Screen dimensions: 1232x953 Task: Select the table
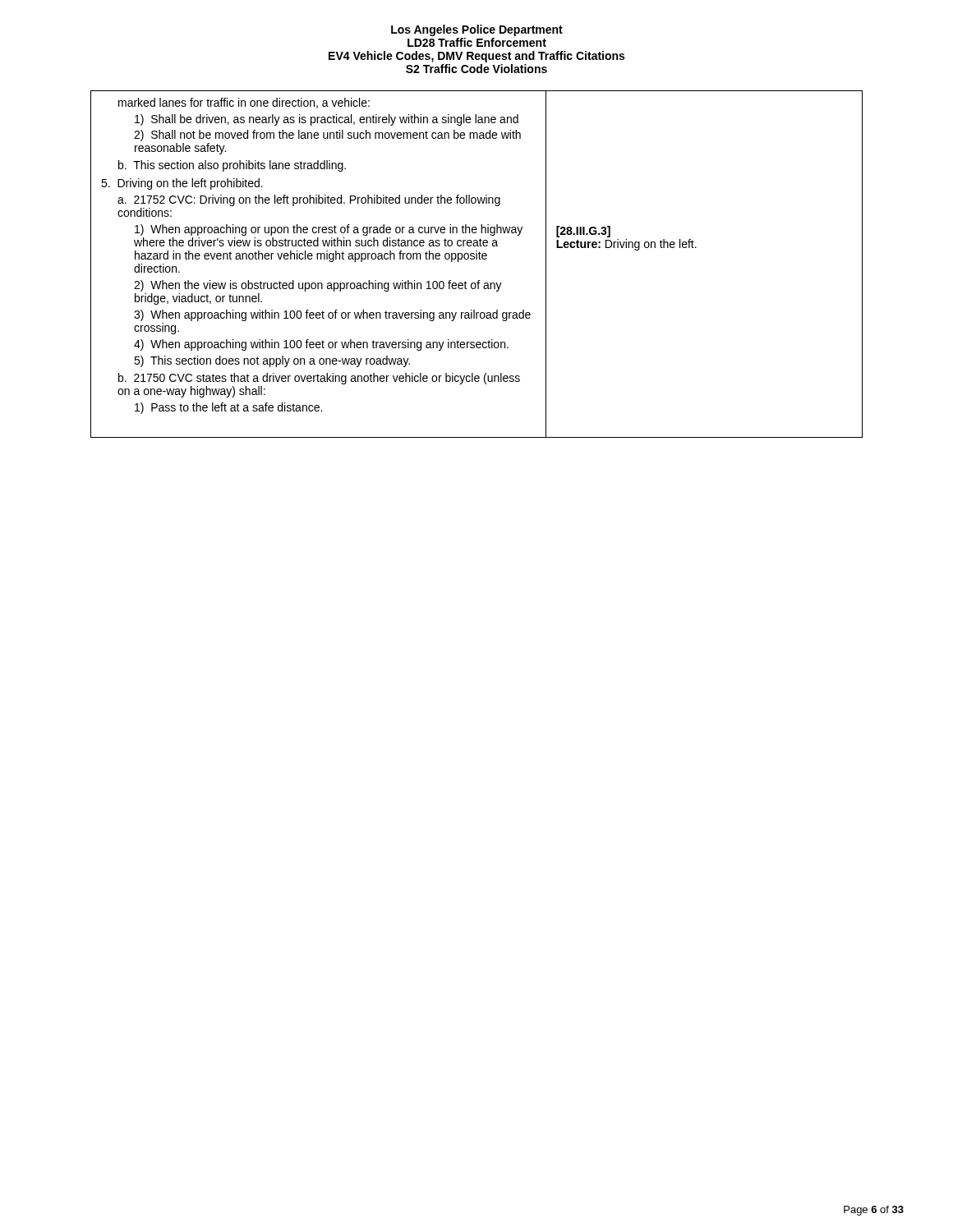(x=476, y=264)
